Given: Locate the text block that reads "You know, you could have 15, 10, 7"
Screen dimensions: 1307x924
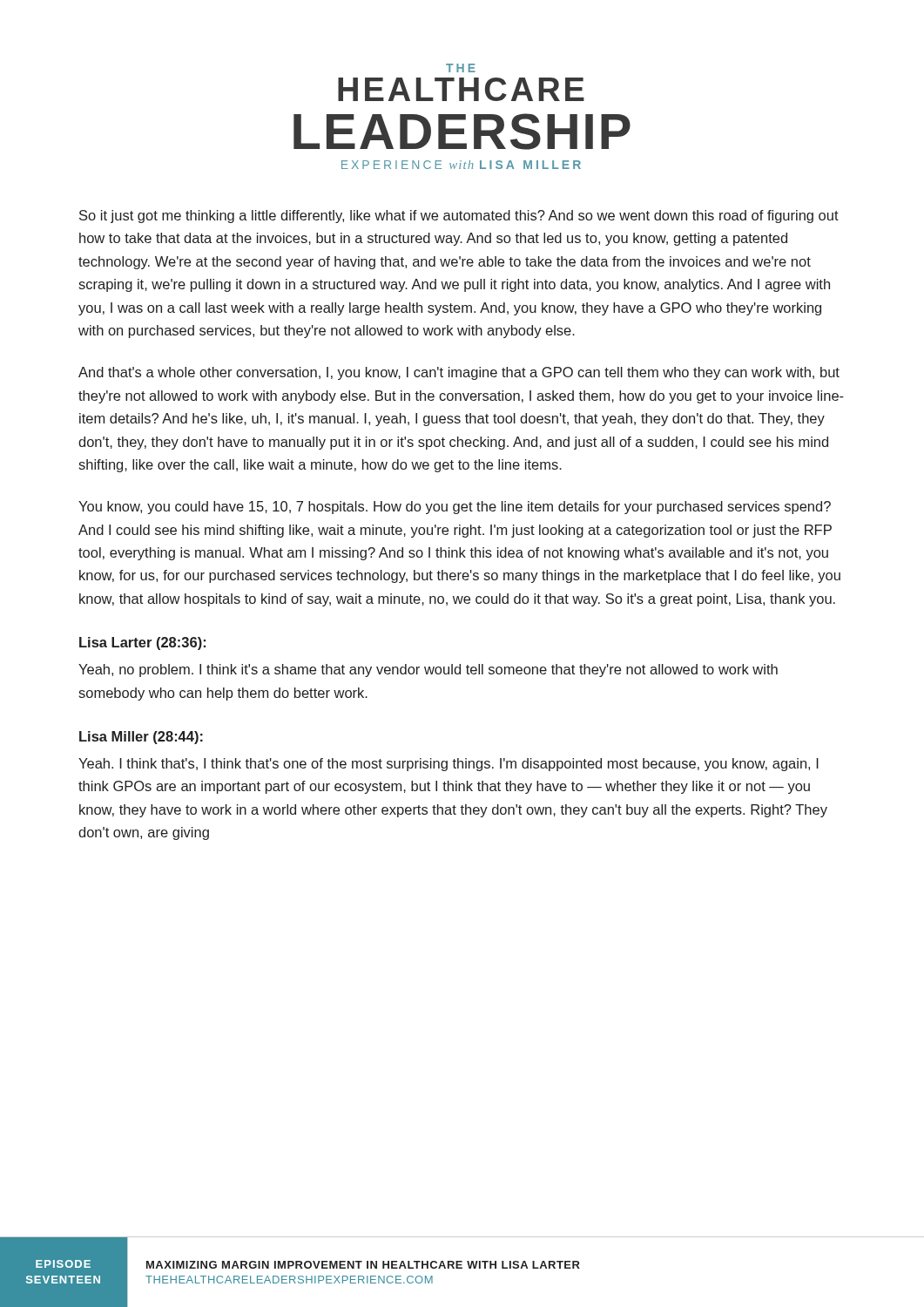Looking at the screenshot, I should (460, 552).
